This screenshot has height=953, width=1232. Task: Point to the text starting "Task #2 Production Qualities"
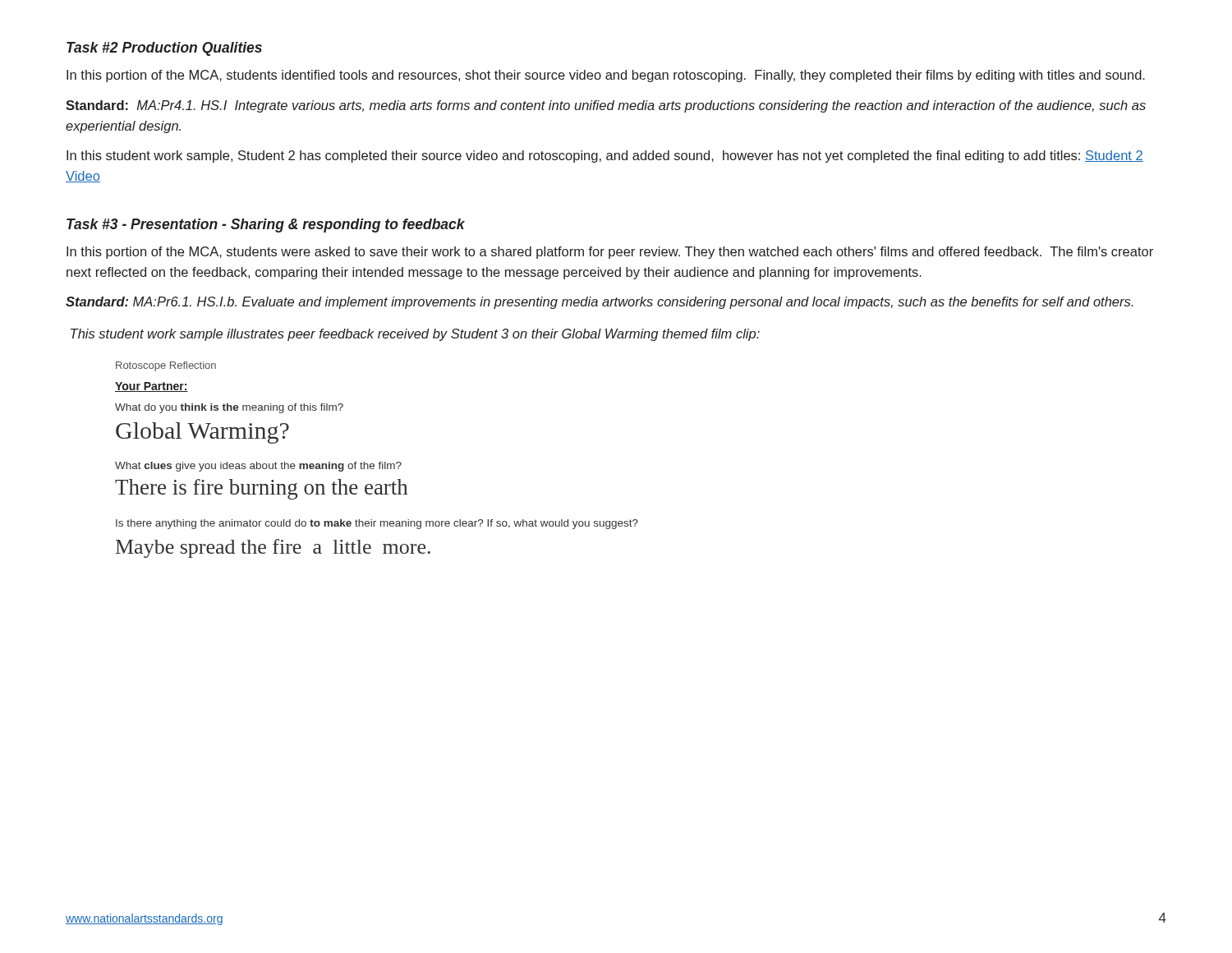click(164, 48)
